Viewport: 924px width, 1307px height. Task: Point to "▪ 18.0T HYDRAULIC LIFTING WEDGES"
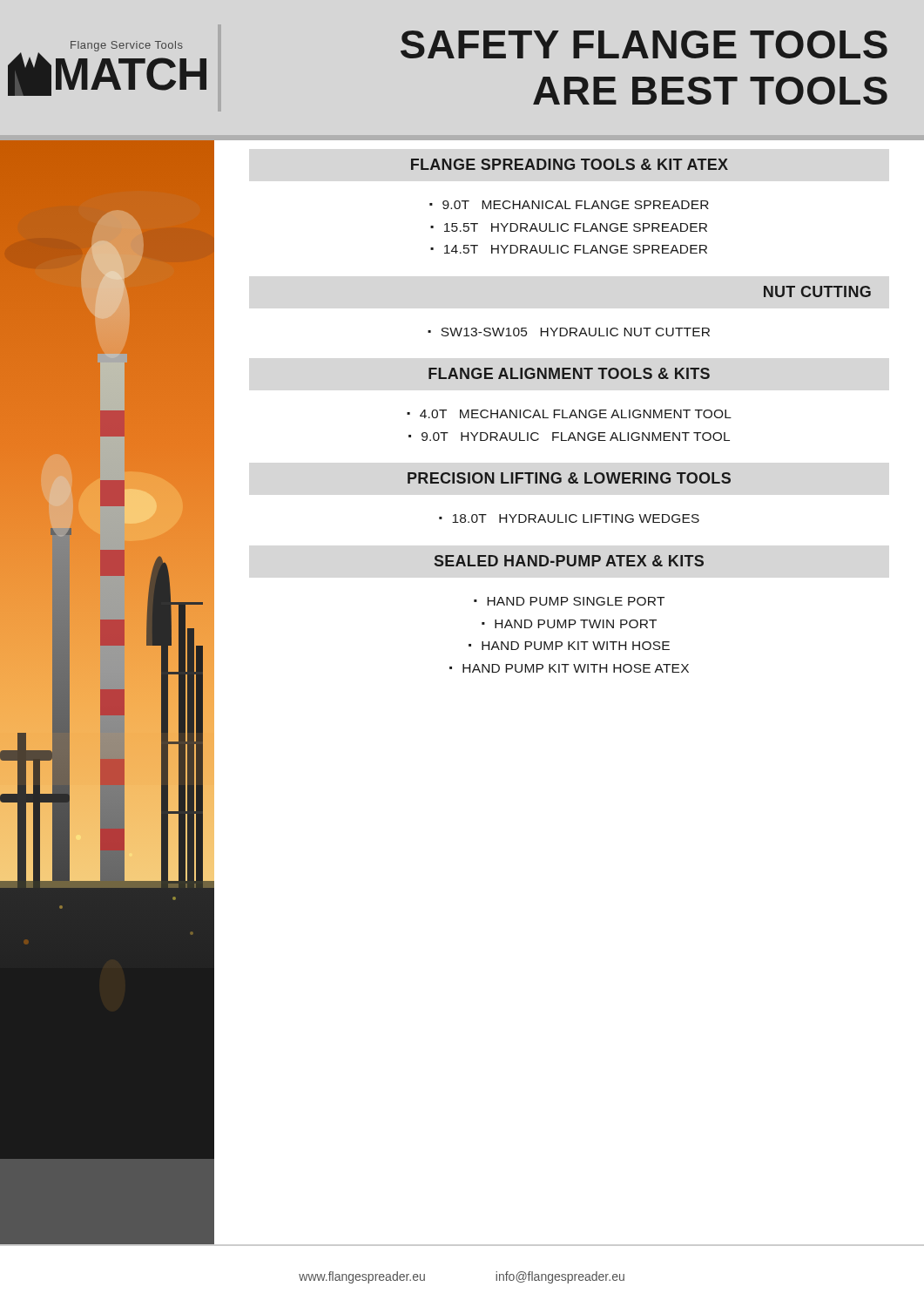coord(569,519)
